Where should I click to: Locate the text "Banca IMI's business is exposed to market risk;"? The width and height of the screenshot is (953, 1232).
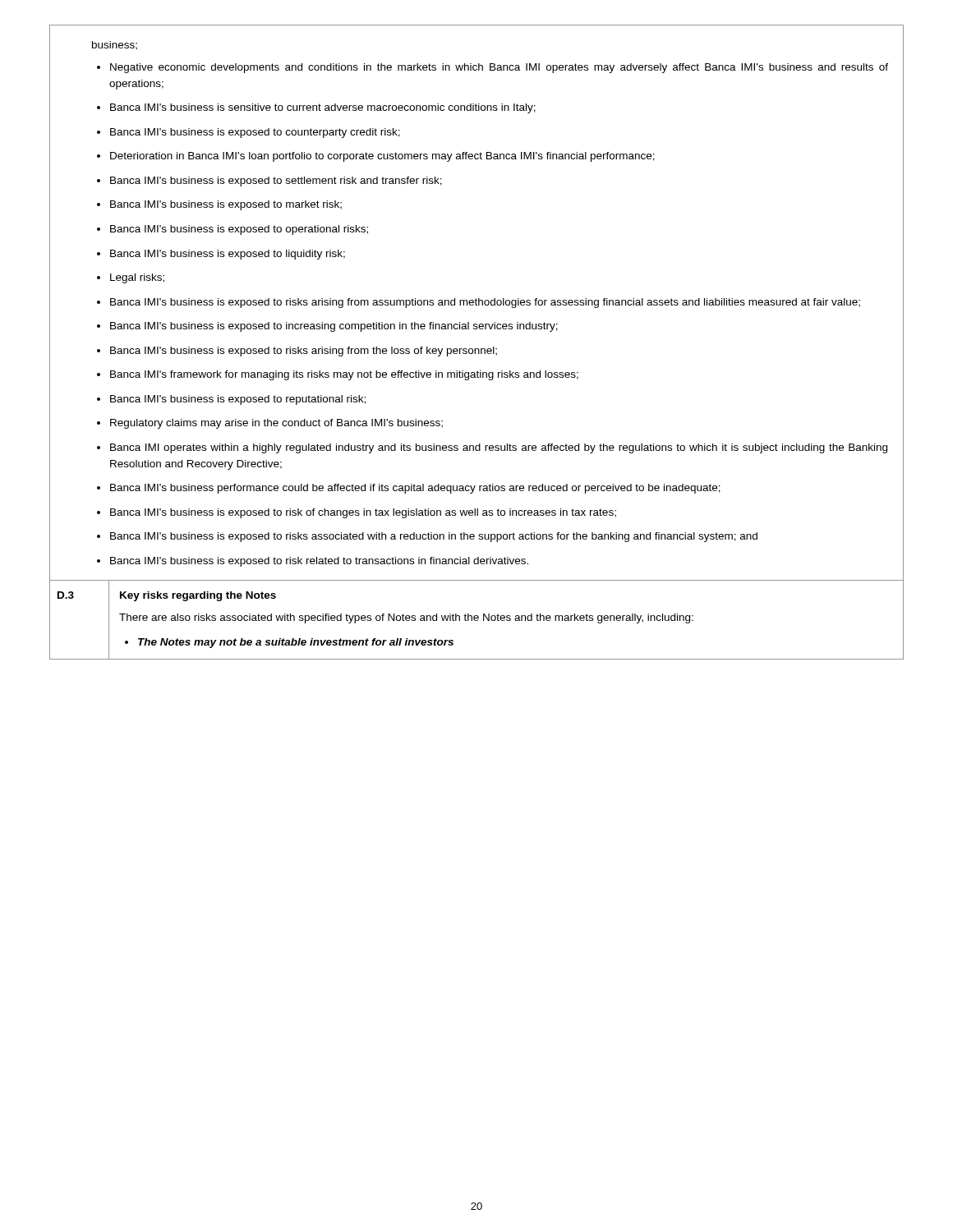[x=226, y=204]
